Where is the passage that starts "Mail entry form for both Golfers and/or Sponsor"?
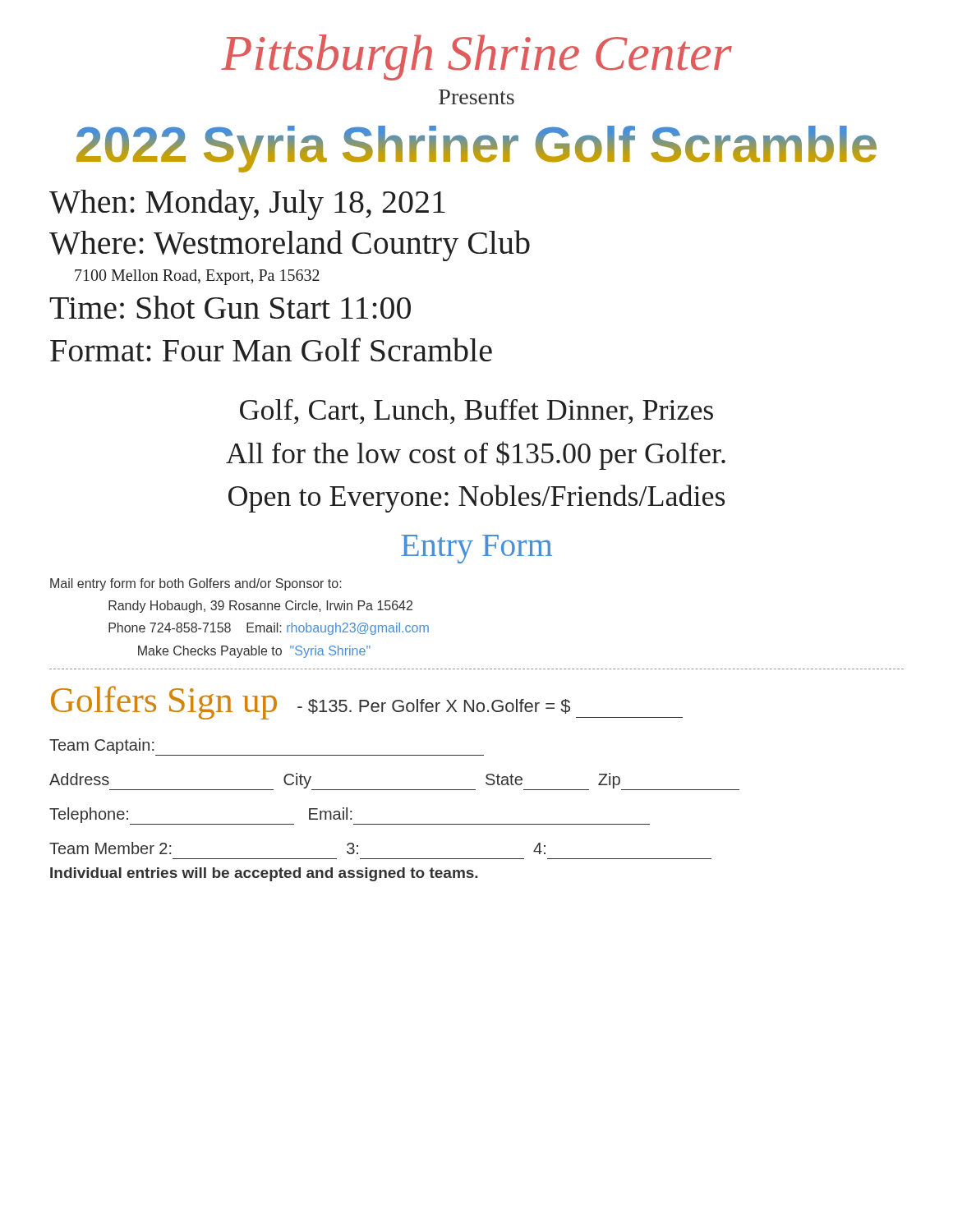The image size is (953, 1232). 196,584
